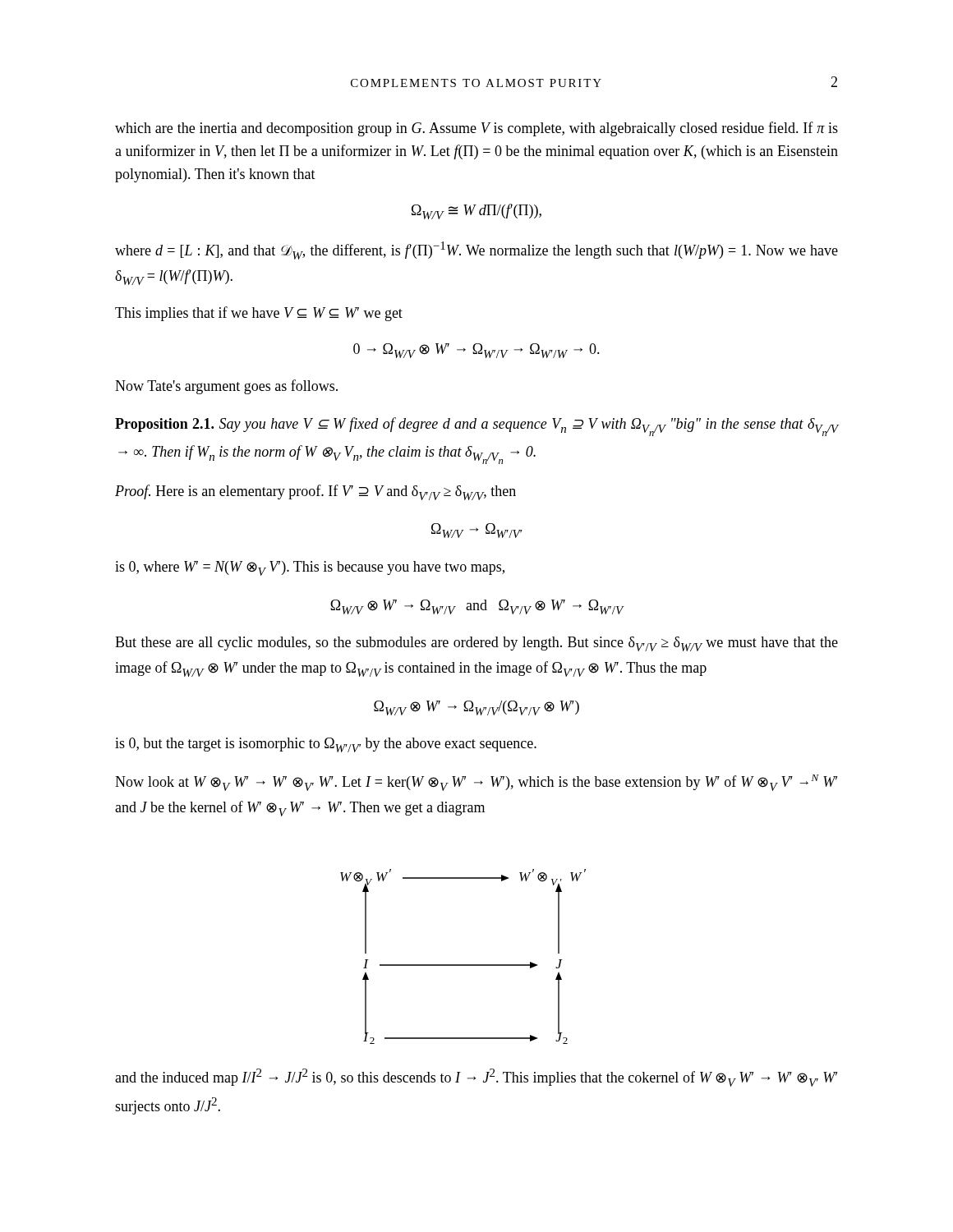Find the element starting "Now Tate's argument goes as follows."
The width and height of the screenshot is (953, 1232).
click(227, 386)
